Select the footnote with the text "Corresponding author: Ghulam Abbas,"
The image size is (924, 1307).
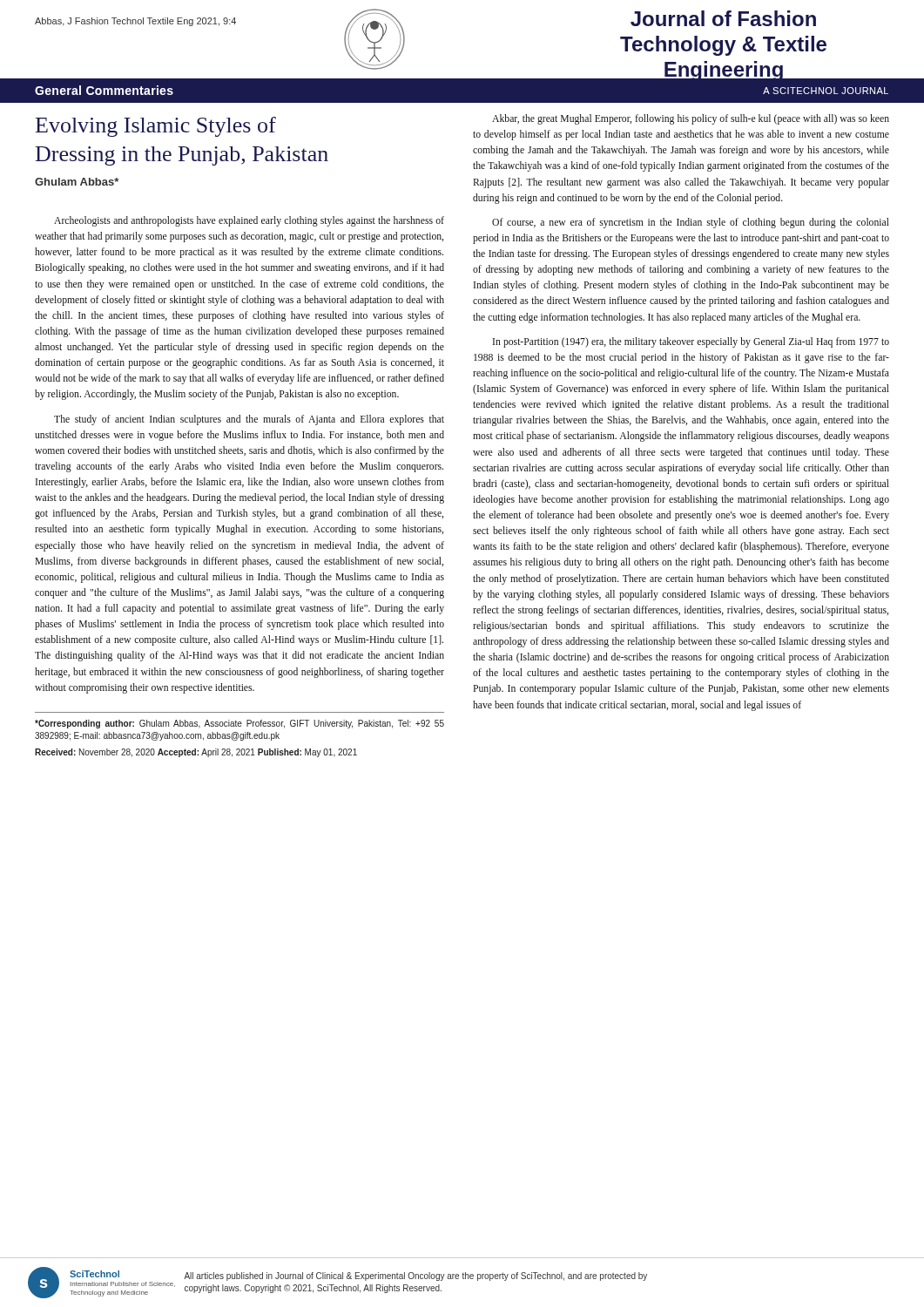(x=240, y=738)
